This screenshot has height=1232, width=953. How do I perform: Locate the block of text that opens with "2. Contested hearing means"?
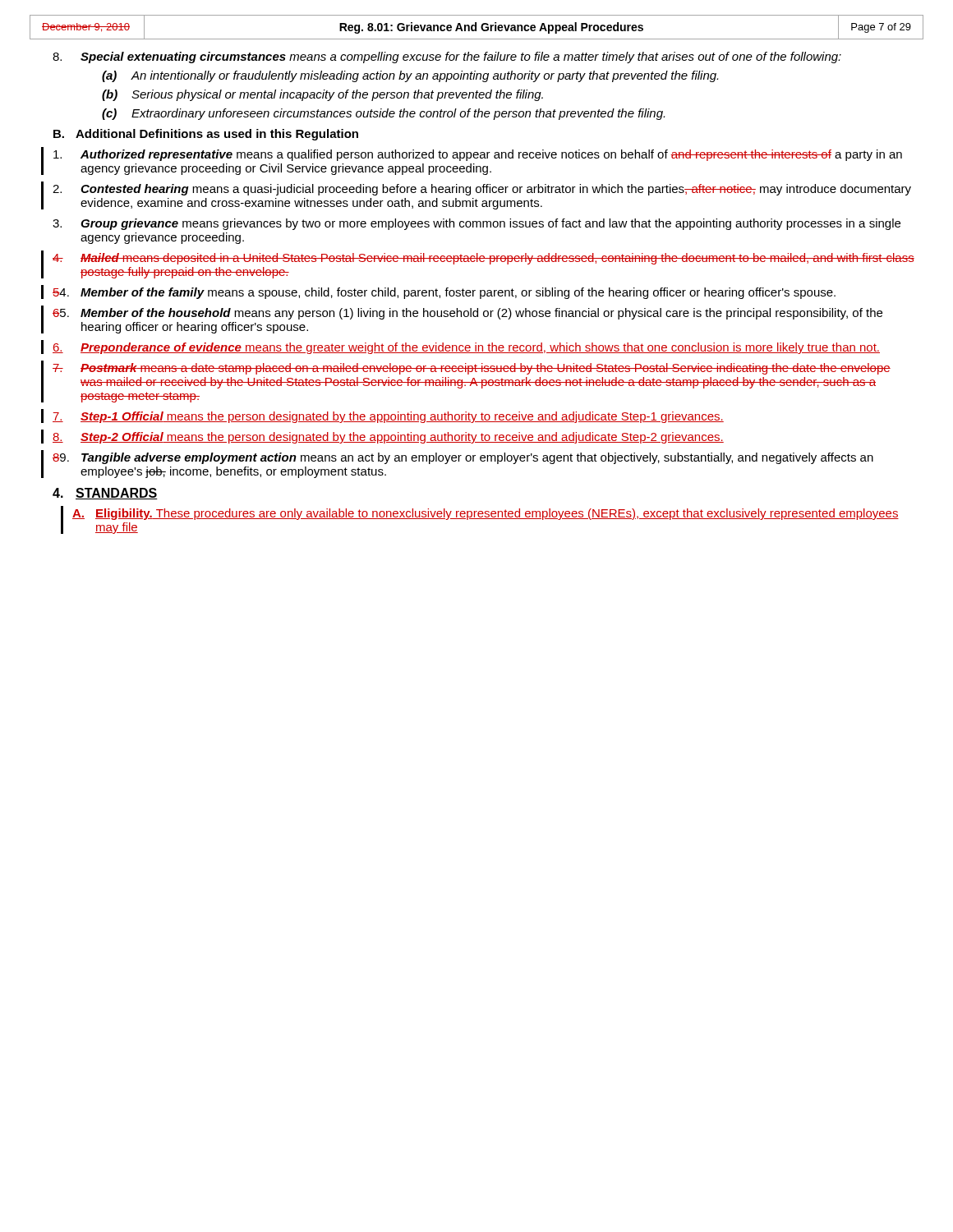pos(484,195)
